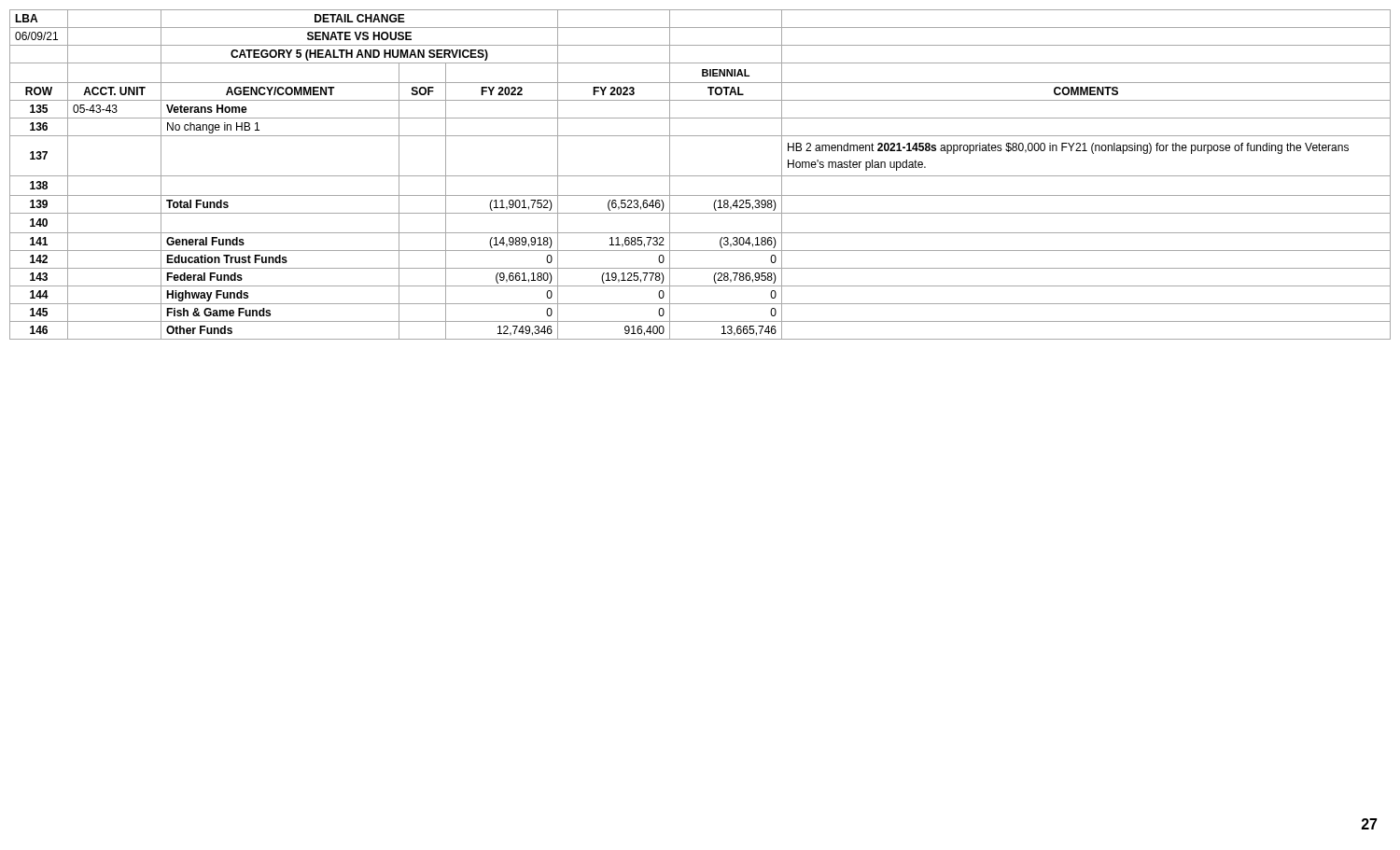
Task: Select the table that reads "Fish & Game"
Action: [700, 175]
